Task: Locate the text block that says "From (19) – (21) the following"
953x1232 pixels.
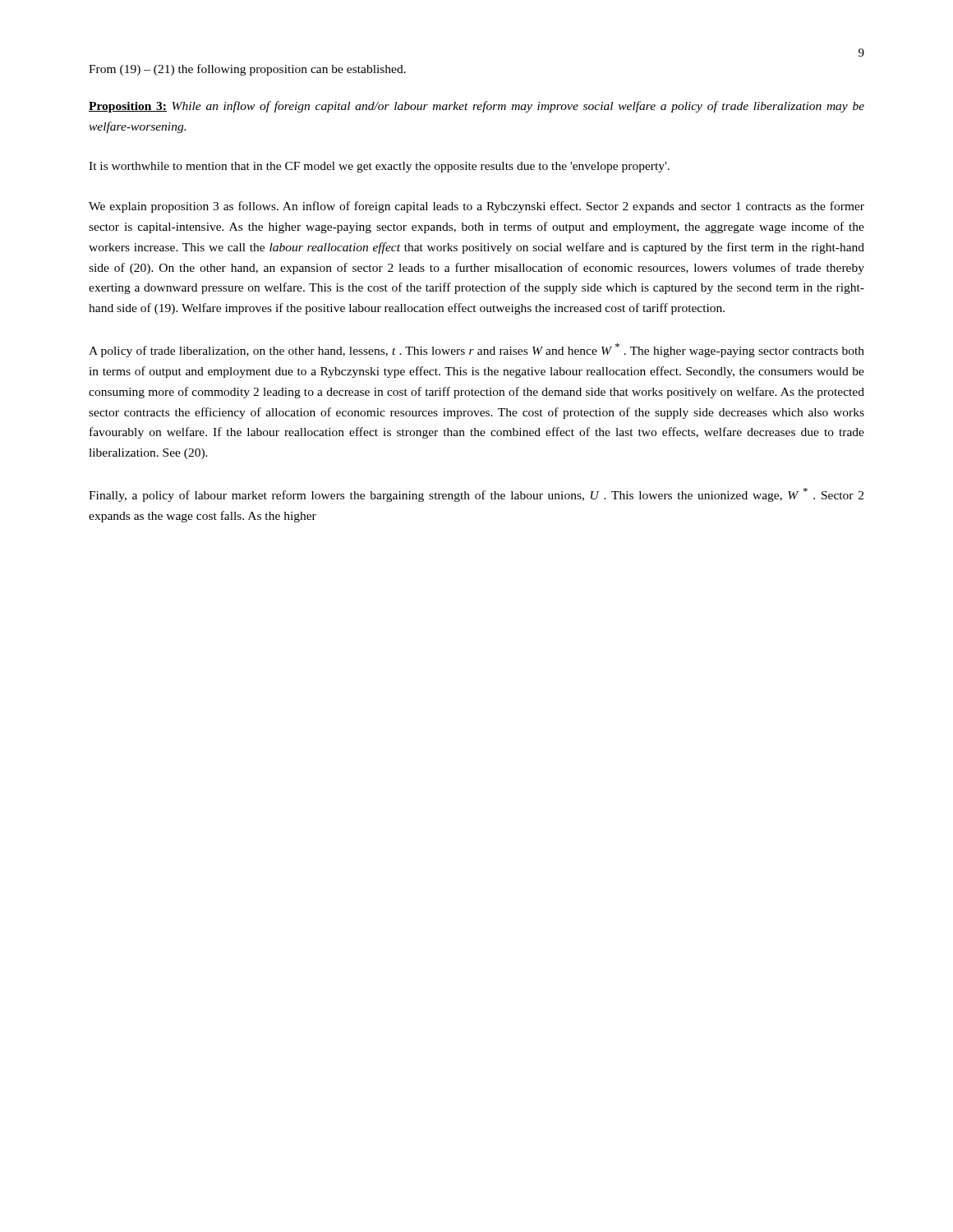Action: 248,69
